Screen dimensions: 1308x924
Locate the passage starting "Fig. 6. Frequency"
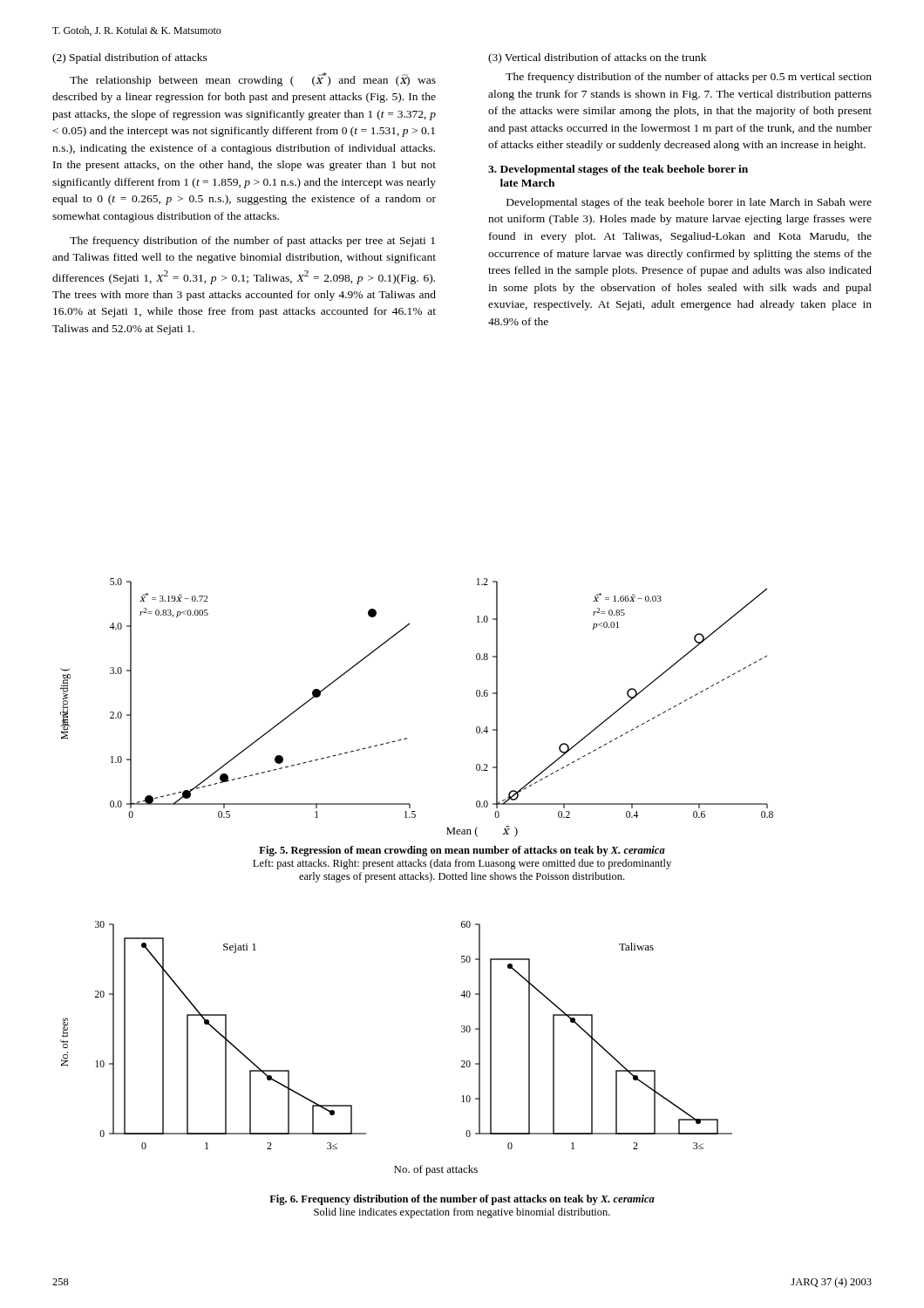462,1206
